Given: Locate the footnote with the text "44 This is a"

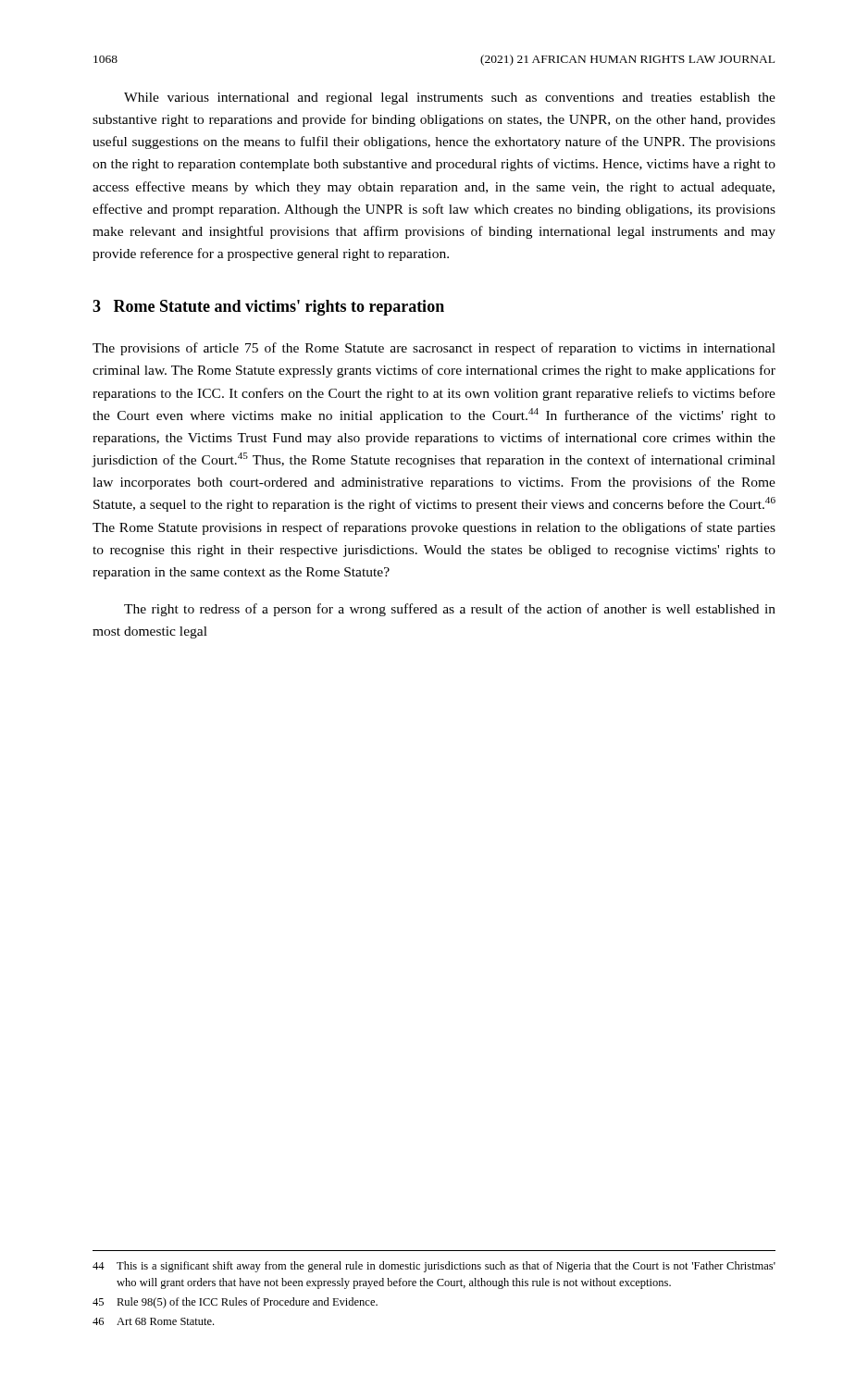Looking at the screenshot, I should coord(434,1274).
